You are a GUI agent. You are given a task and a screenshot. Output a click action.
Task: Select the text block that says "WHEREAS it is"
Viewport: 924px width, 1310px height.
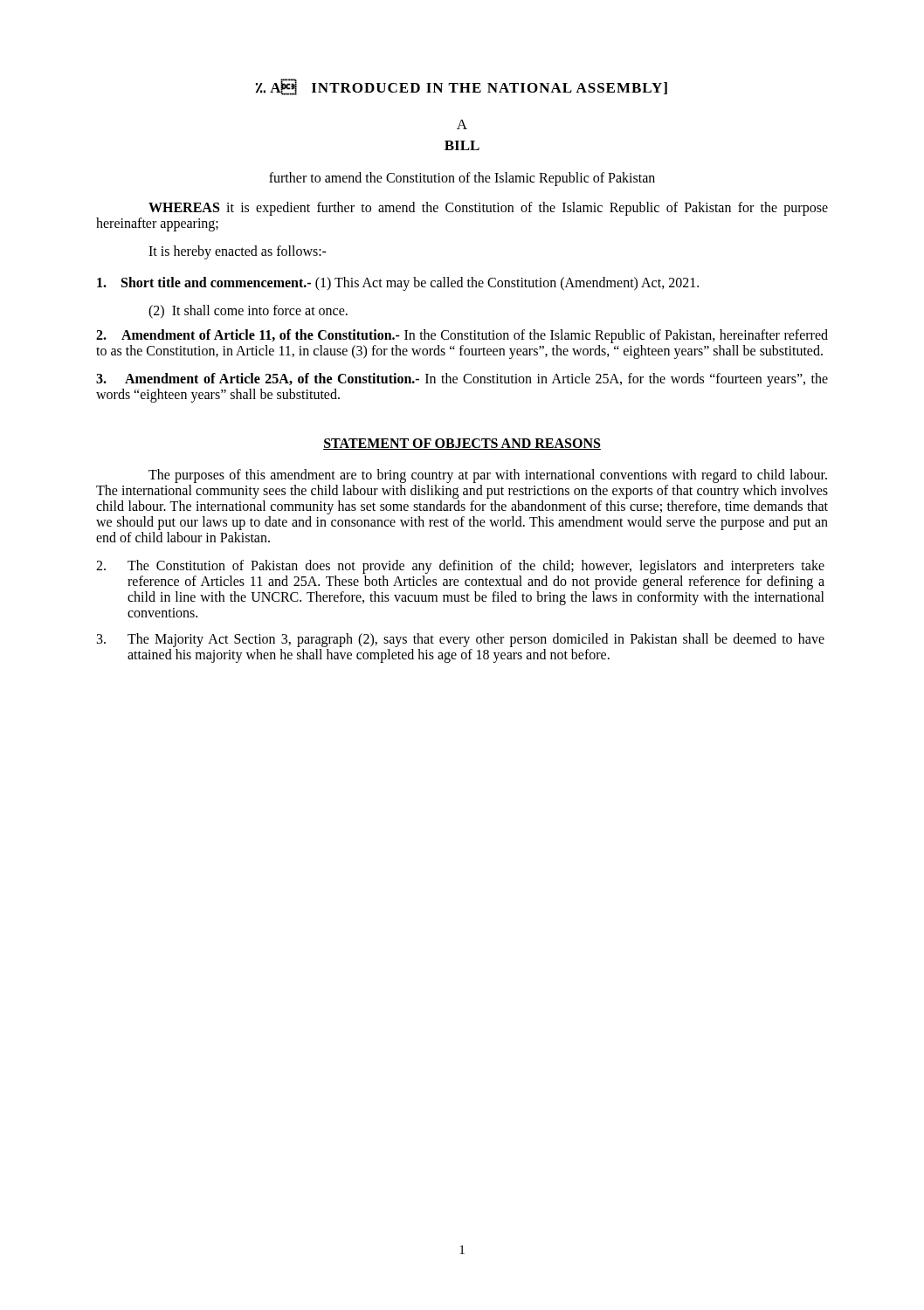click(462, 215)
